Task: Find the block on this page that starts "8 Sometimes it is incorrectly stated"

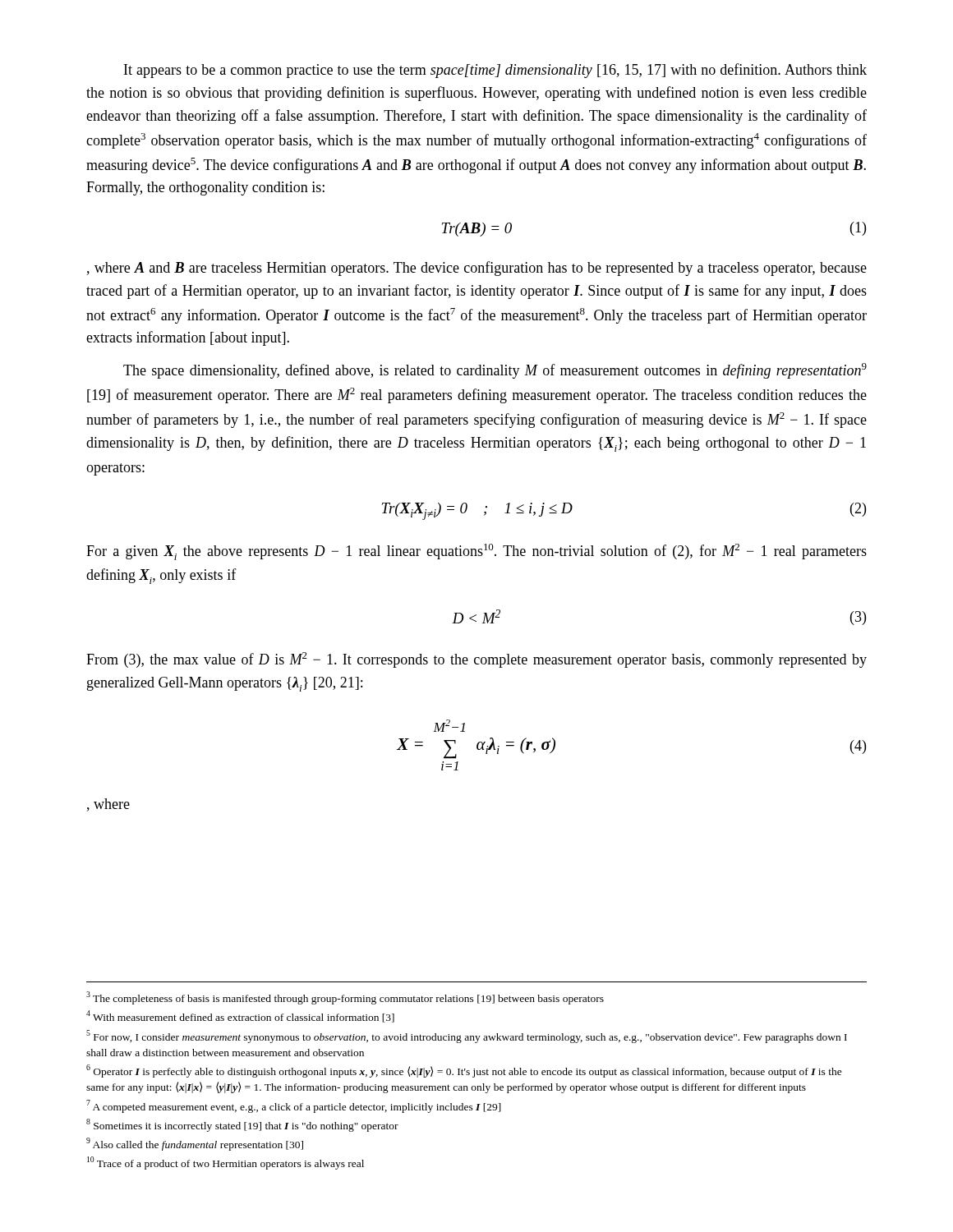Action: click(242, 1124)
